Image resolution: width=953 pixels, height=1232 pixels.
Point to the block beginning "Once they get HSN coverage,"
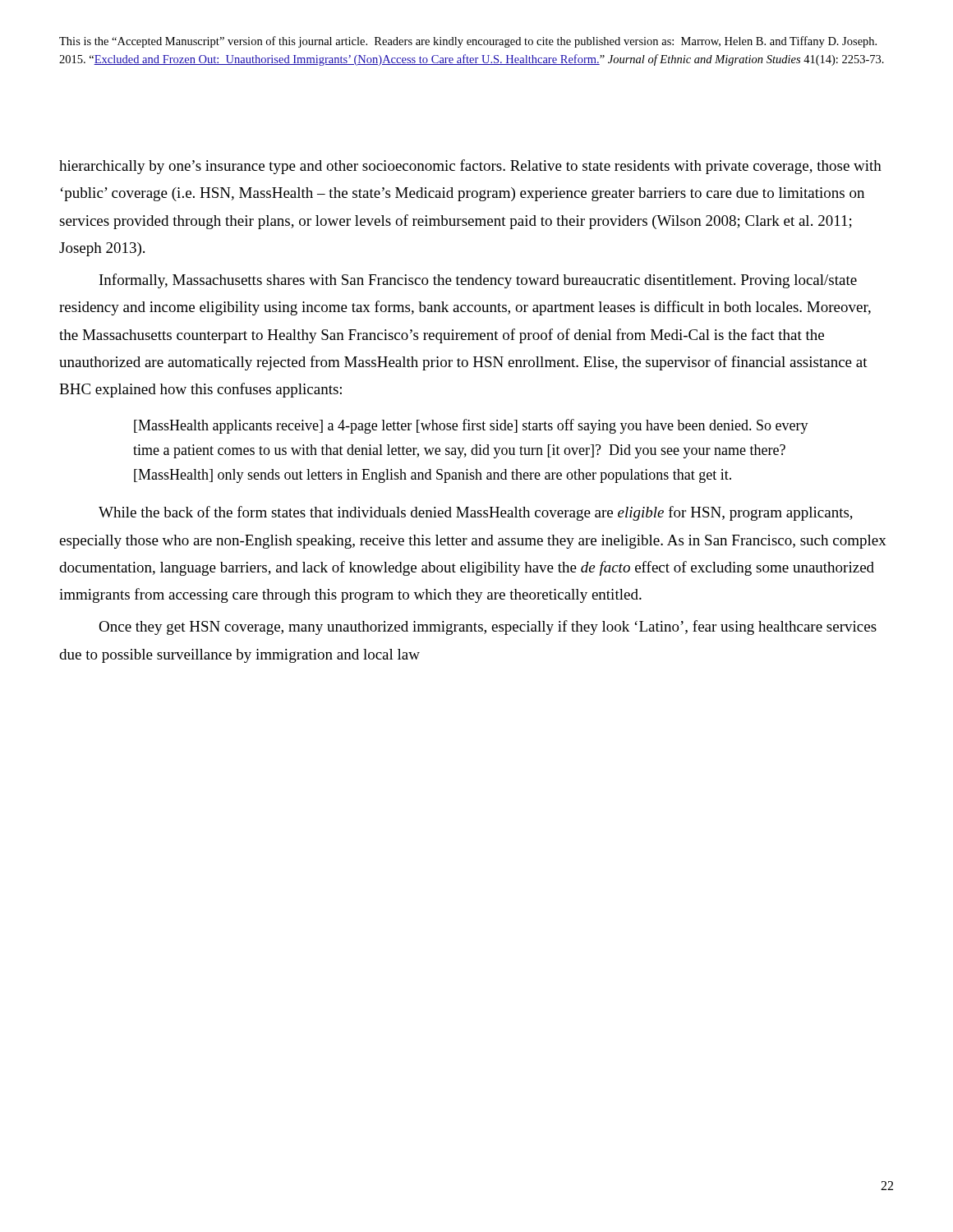(x=468, y=640)
